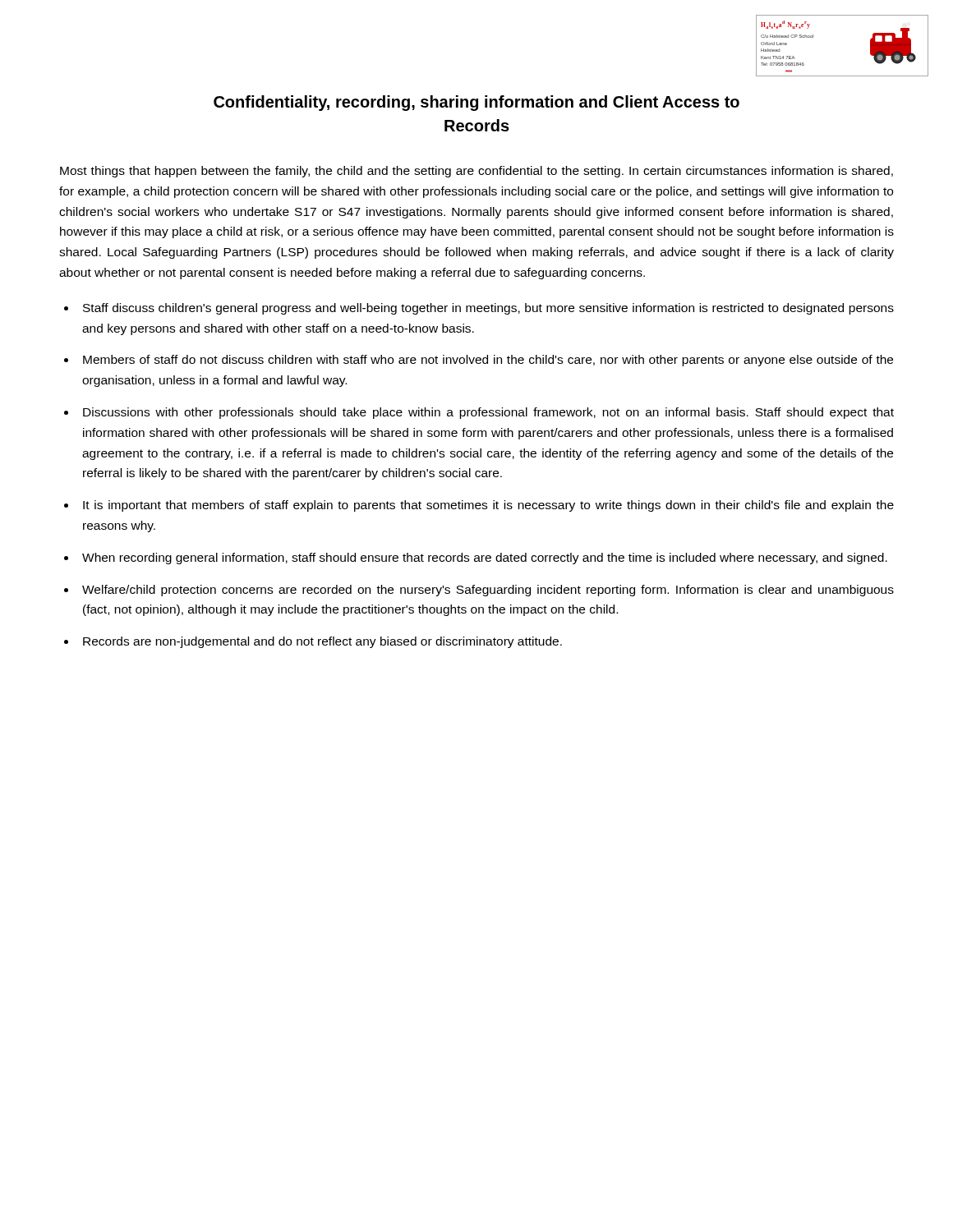Click on the text starting "When recording general information, staff should ensure"
This screenshot has width=953, height=1232.
(x=485, y=557)
